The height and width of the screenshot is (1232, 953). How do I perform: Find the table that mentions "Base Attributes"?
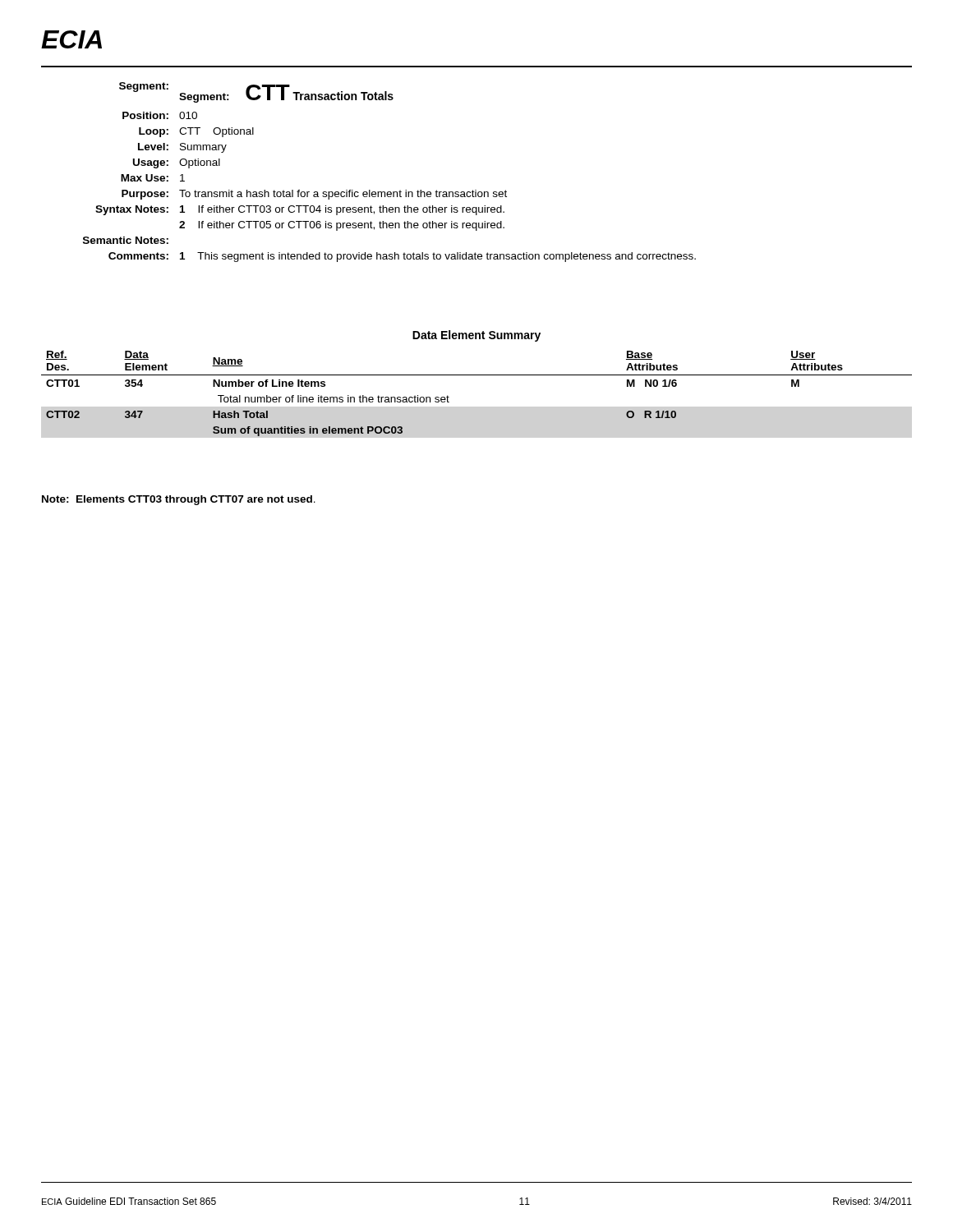pyautogui.click(x=476, y=383)
